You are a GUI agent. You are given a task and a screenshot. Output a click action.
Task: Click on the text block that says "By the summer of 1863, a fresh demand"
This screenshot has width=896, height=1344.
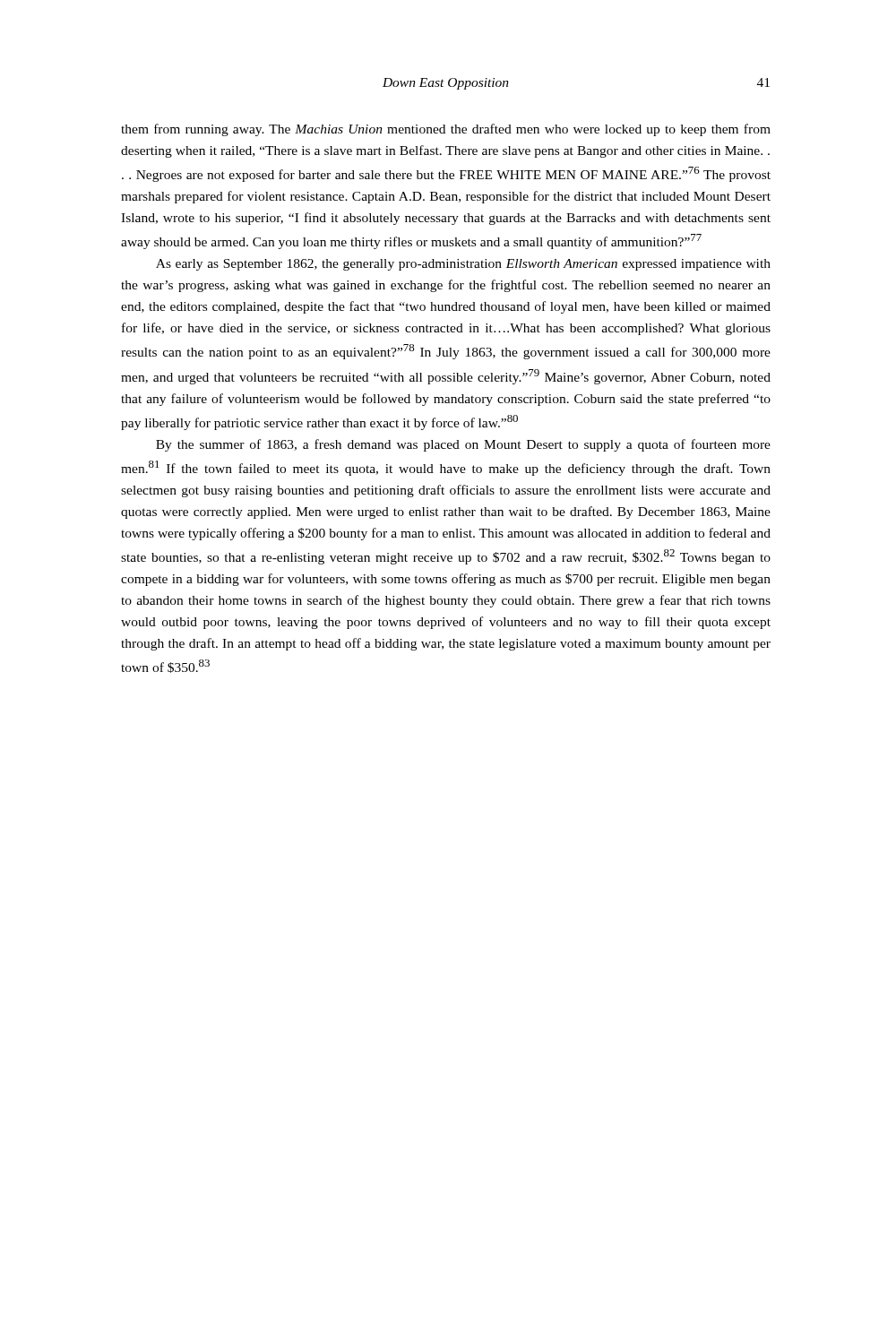(446, 556)
